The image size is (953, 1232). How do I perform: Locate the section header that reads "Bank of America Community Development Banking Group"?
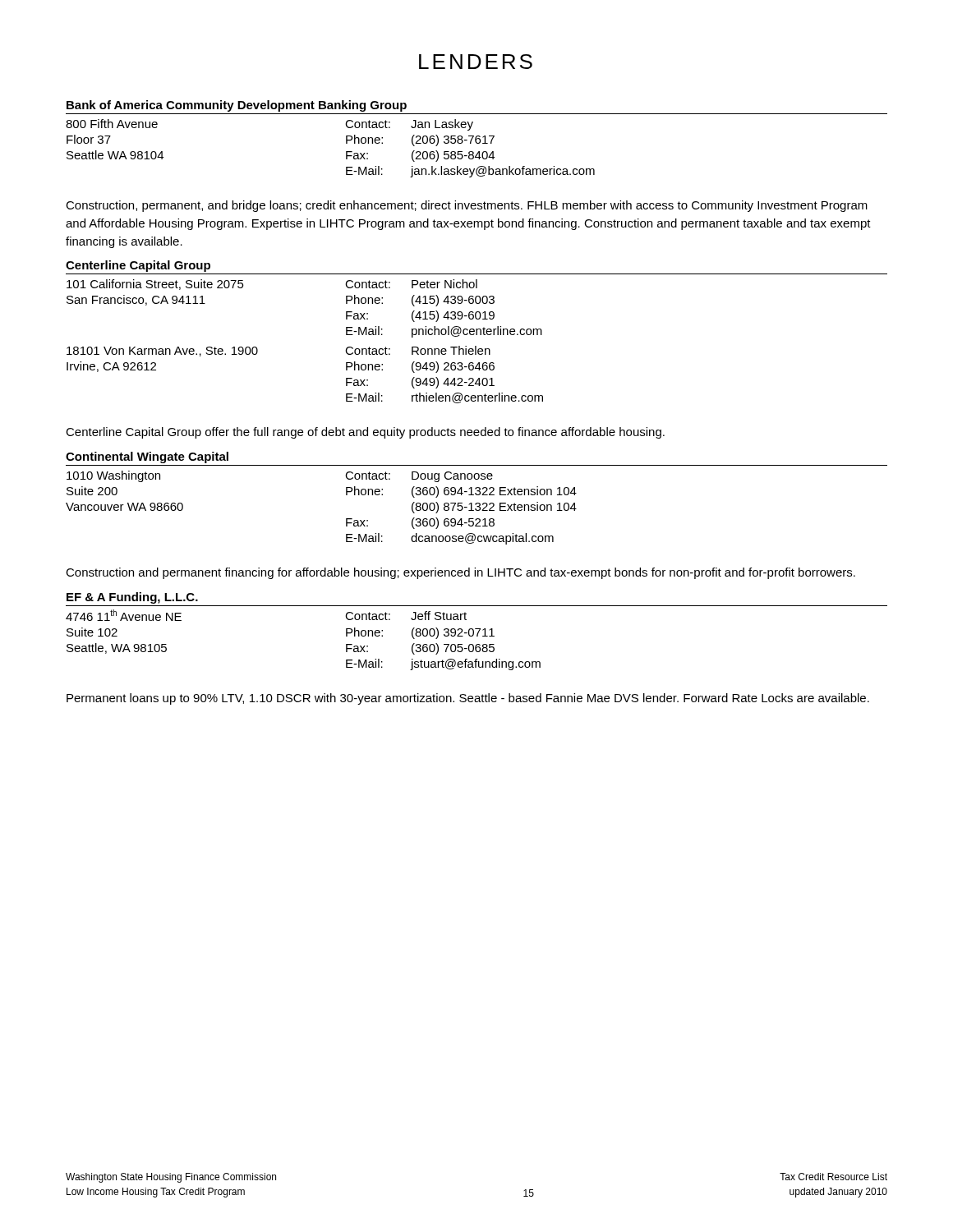(x=236, y=105)
